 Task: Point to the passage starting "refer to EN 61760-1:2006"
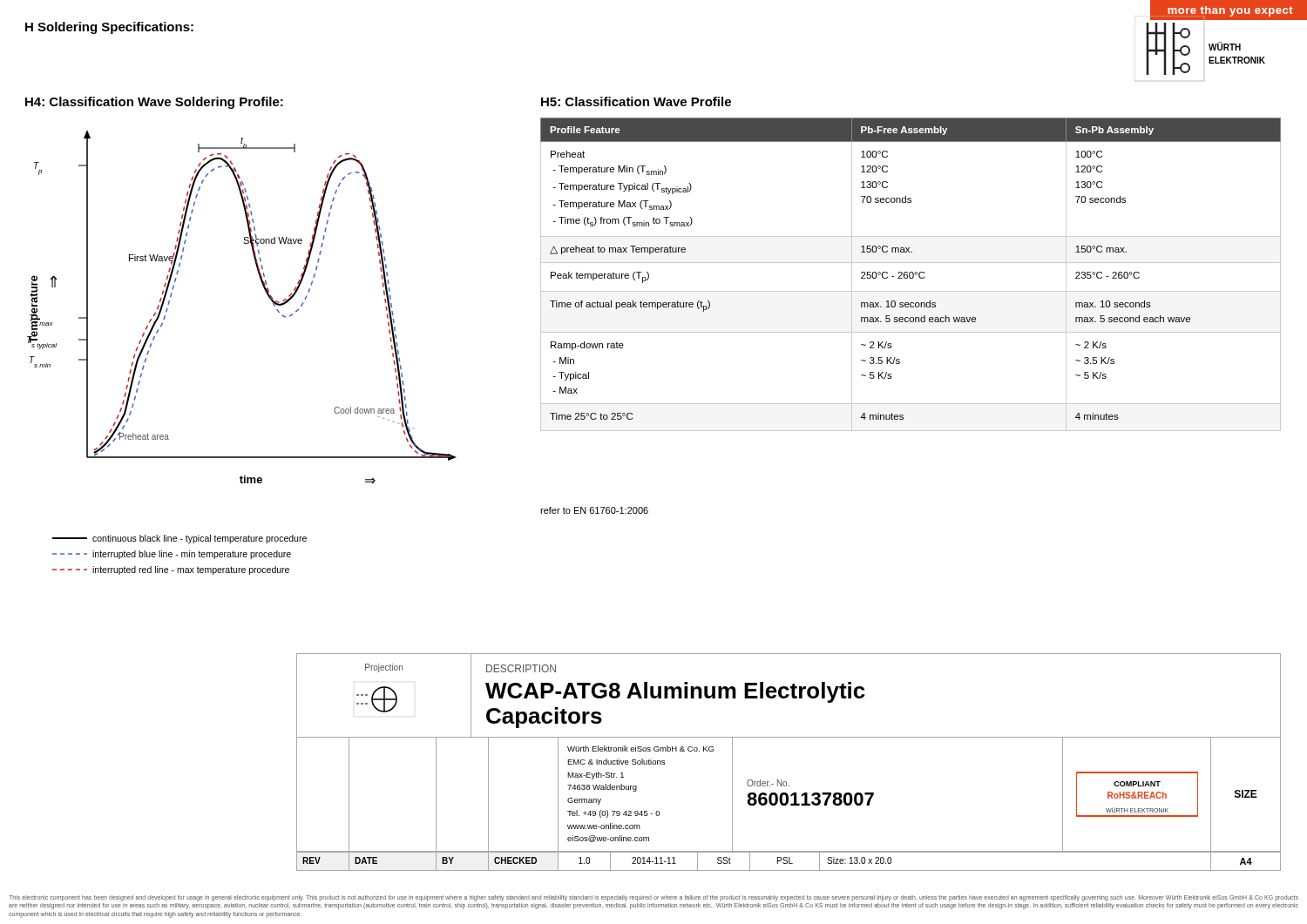594,510
